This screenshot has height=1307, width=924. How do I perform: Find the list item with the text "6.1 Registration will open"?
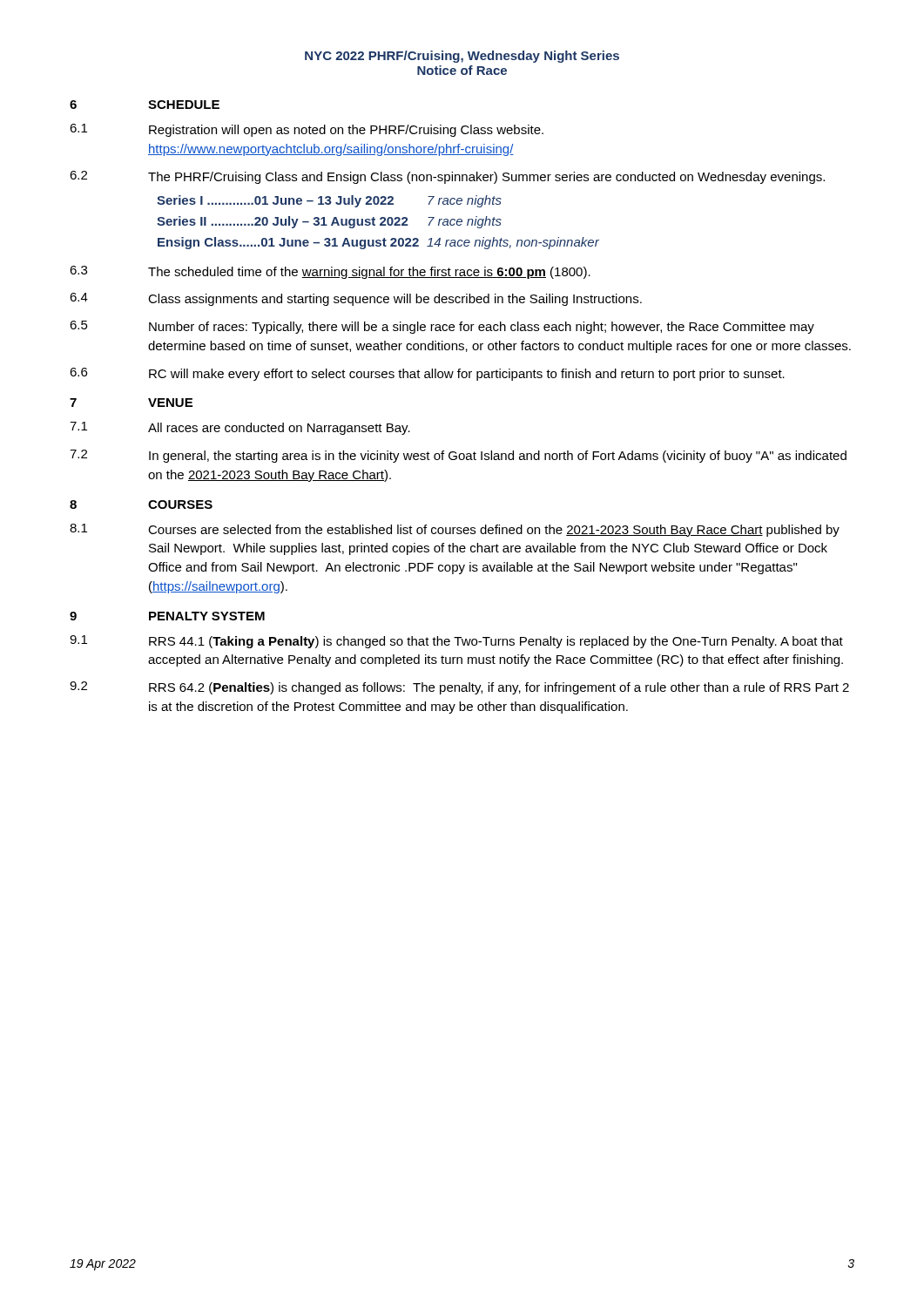click(x=462, y=139)
